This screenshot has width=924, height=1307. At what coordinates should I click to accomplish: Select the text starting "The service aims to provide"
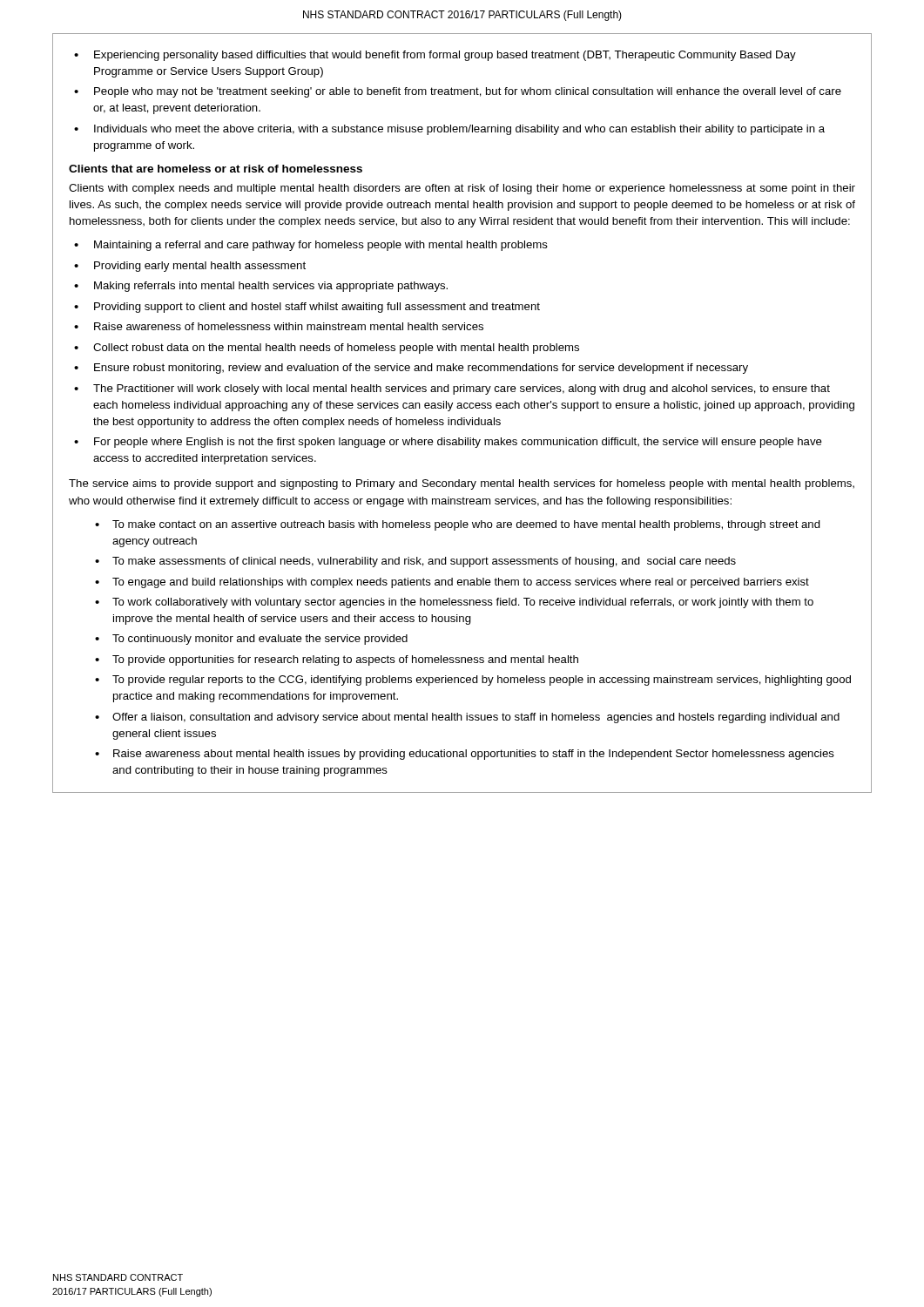(x=462, y=492)
